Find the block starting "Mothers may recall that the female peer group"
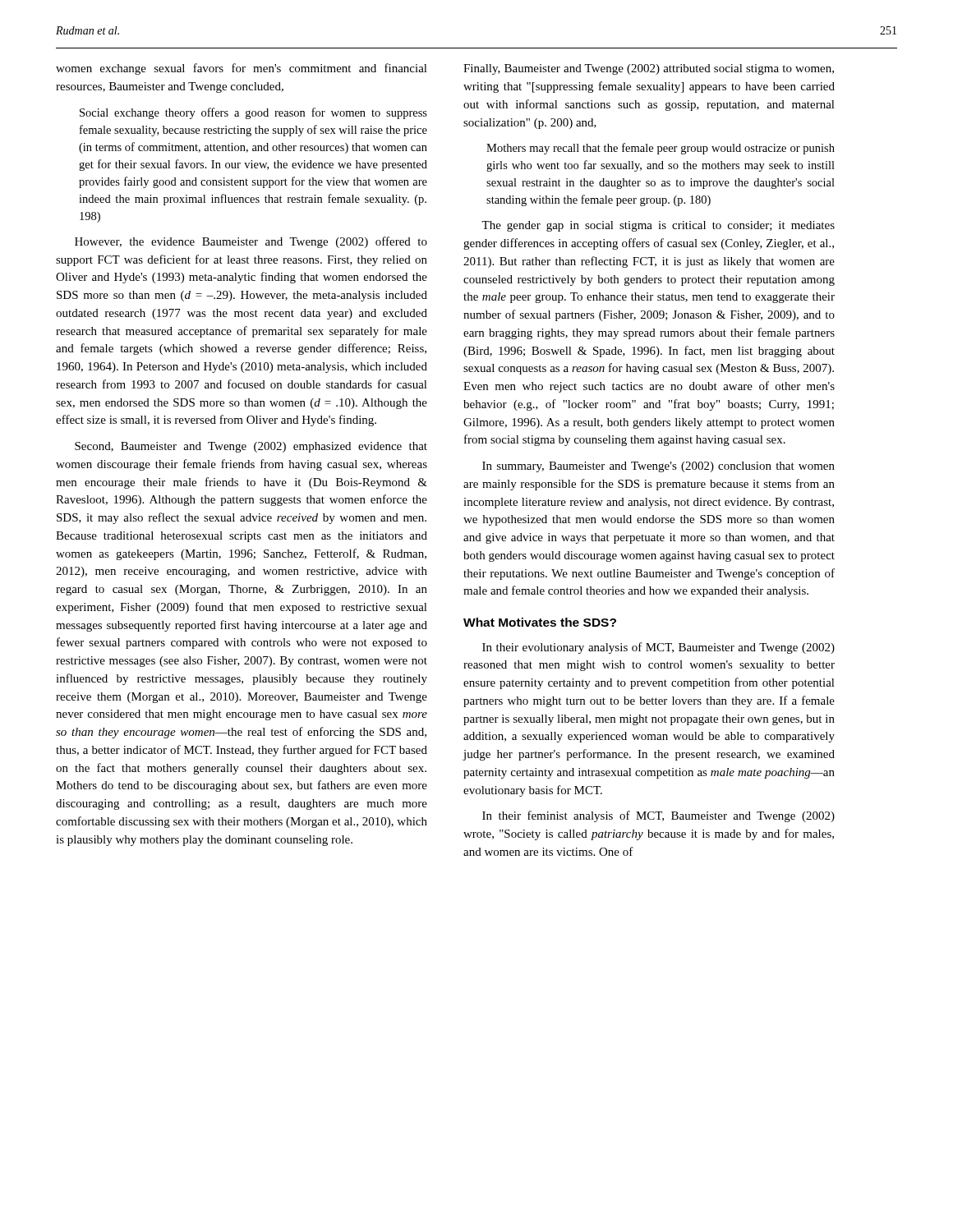This screenshot has width=953, height=1232. tap(661, 174)
